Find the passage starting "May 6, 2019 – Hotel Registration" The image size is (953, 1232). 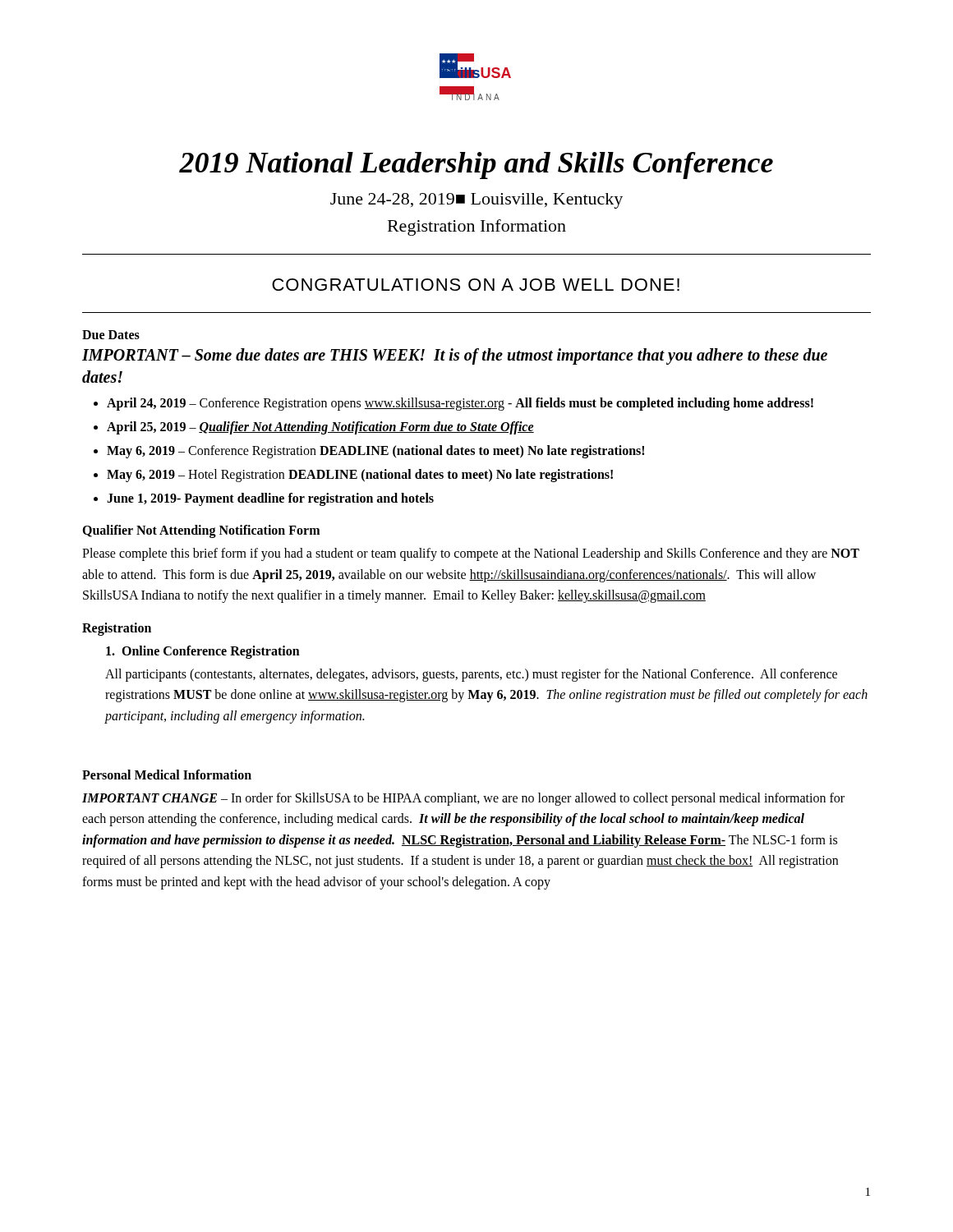point(360,474)
